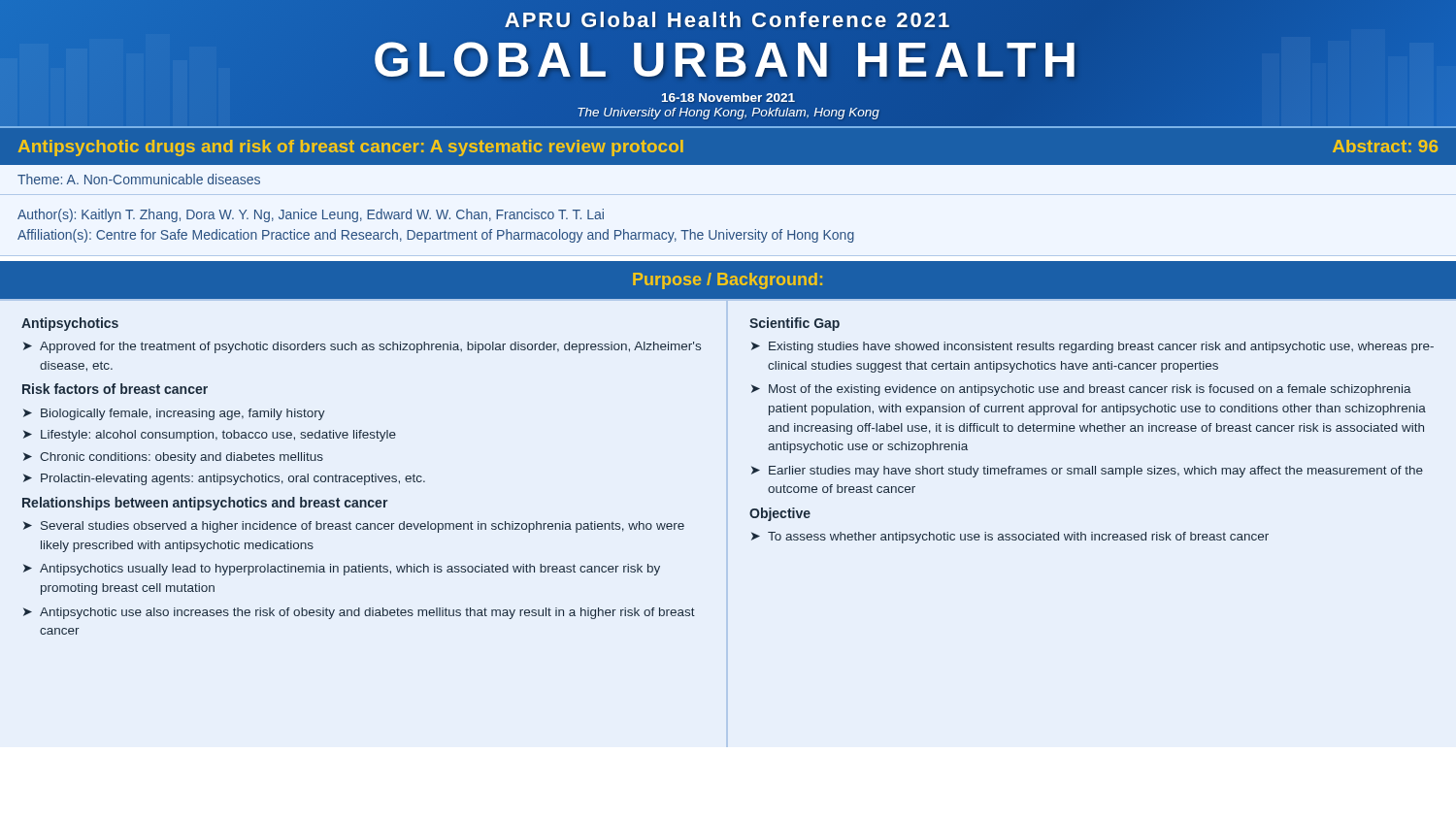Navigate to the passage starting "➤ Several studies"
Screen dimensions: 819x1456
click(x=363, y=535)
